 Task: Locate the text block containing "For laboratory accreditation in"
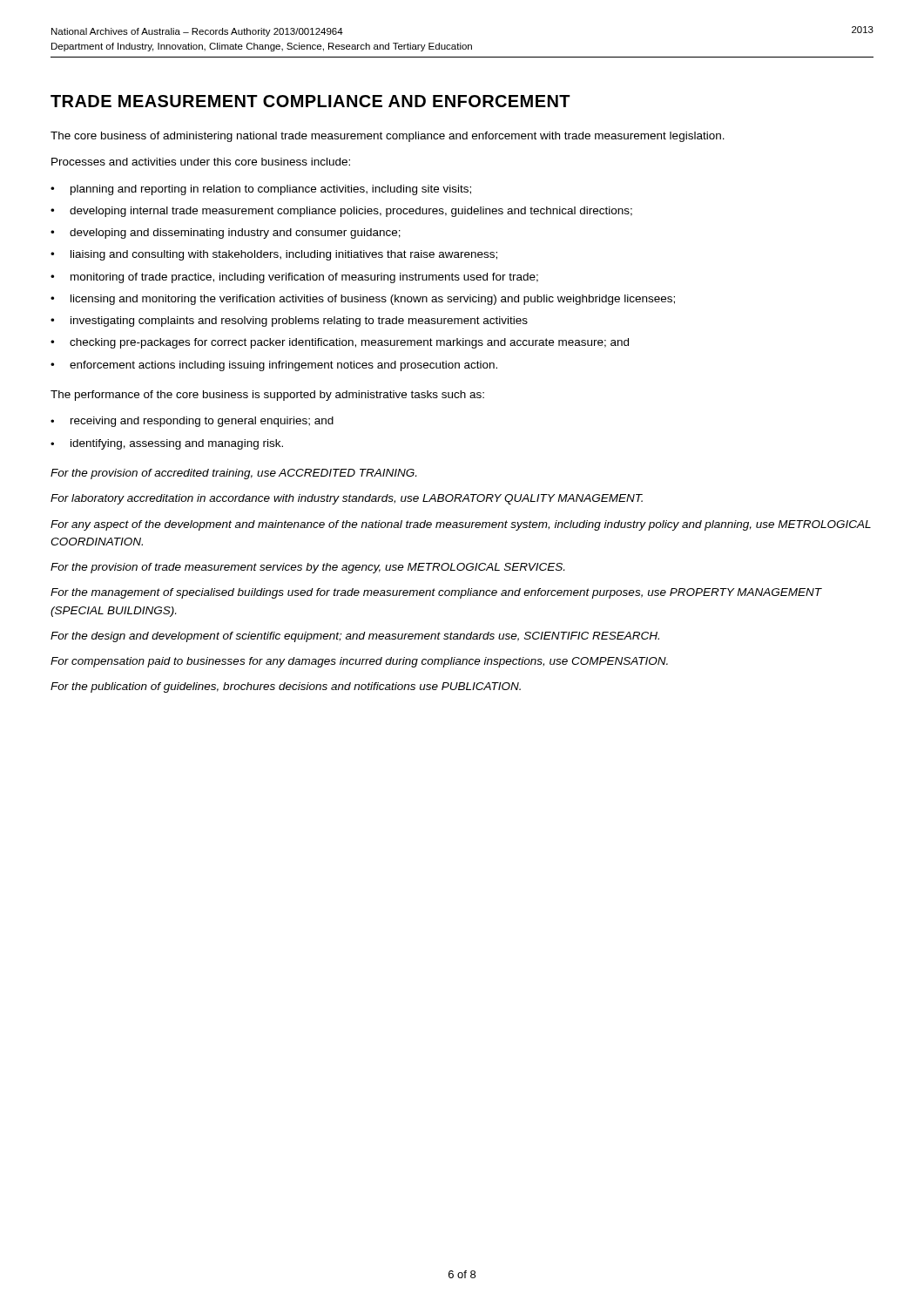[347, 498]
